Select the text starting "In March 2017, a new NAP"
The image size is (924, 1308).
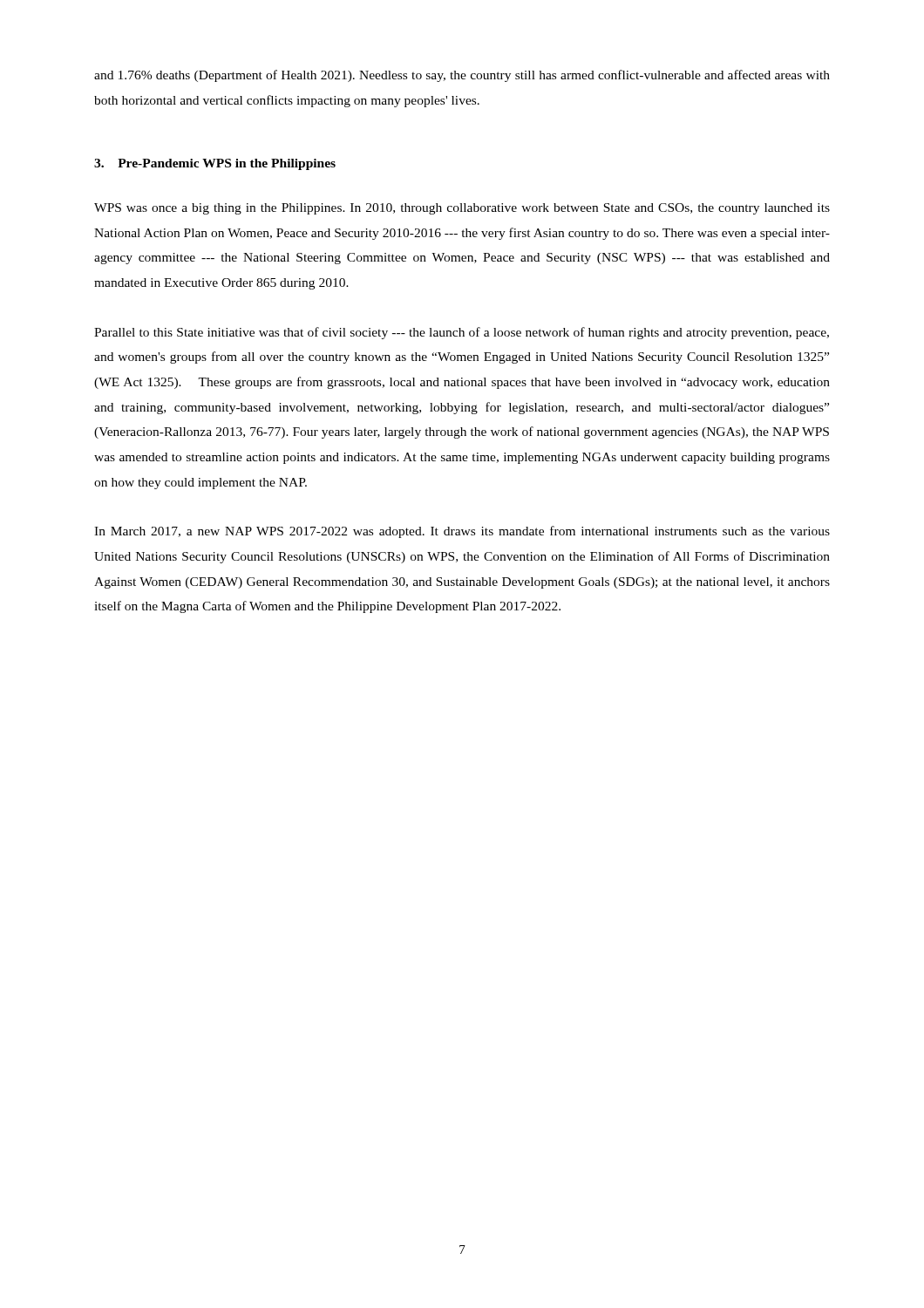point(462,568)
